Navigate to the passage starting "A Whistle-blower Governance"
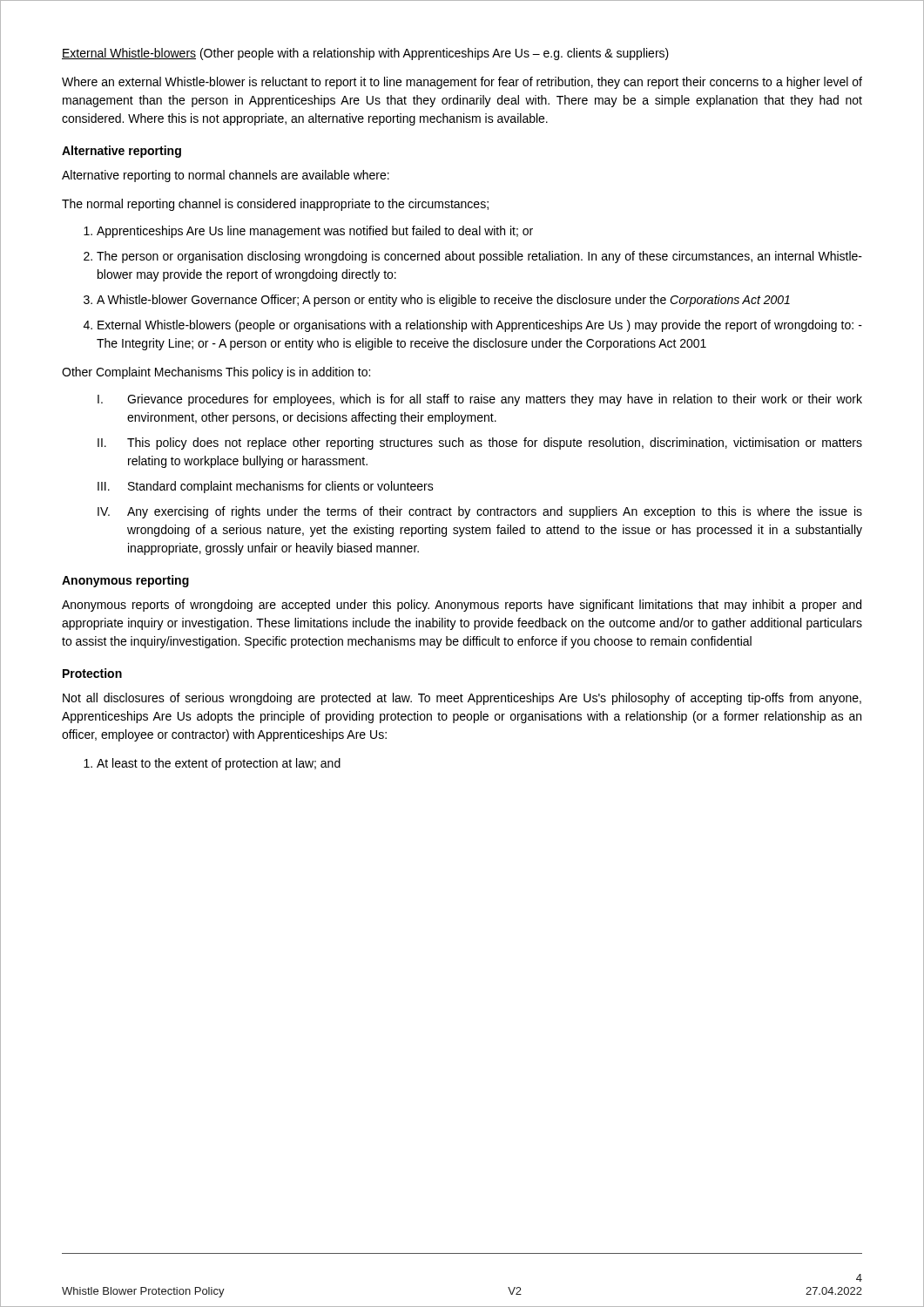Viewport: 924px width, 1307px height. [444, 300]
